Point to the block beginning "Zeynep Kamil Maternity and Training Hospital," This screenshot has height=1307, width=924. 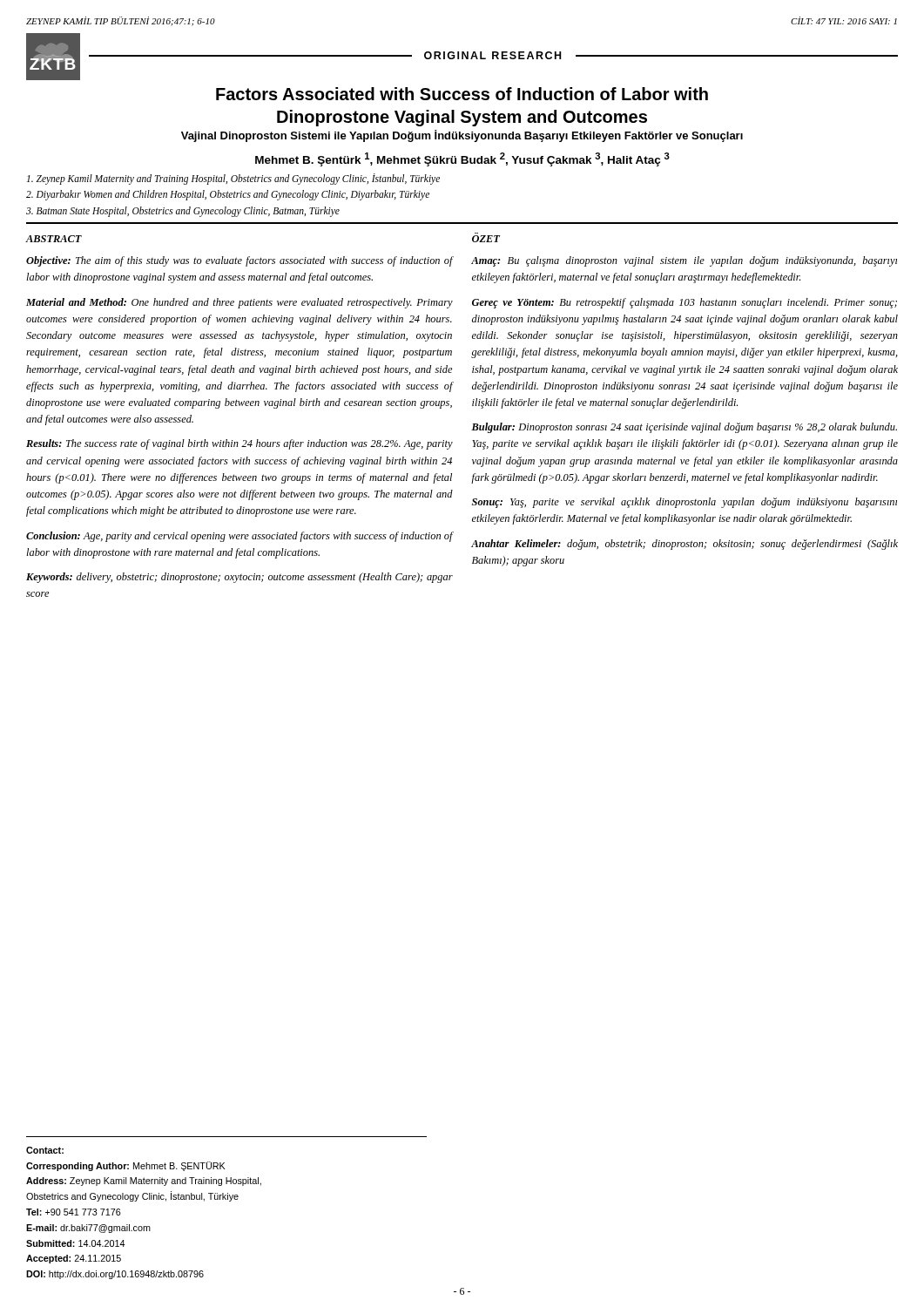click(233, 195)
